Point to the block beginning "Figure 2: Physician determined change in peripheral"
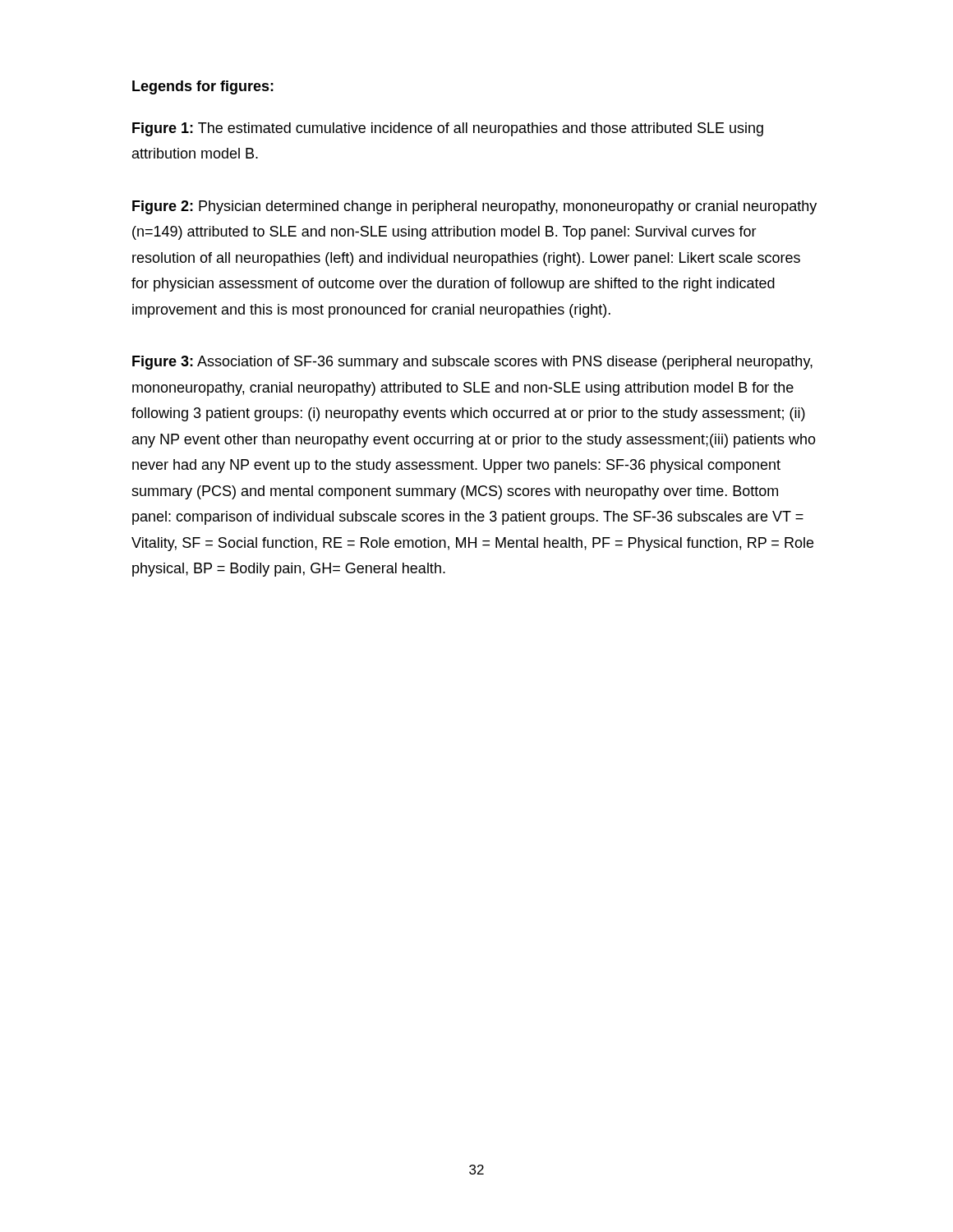This screenshot has width=953, height=1232. (476, 258)
